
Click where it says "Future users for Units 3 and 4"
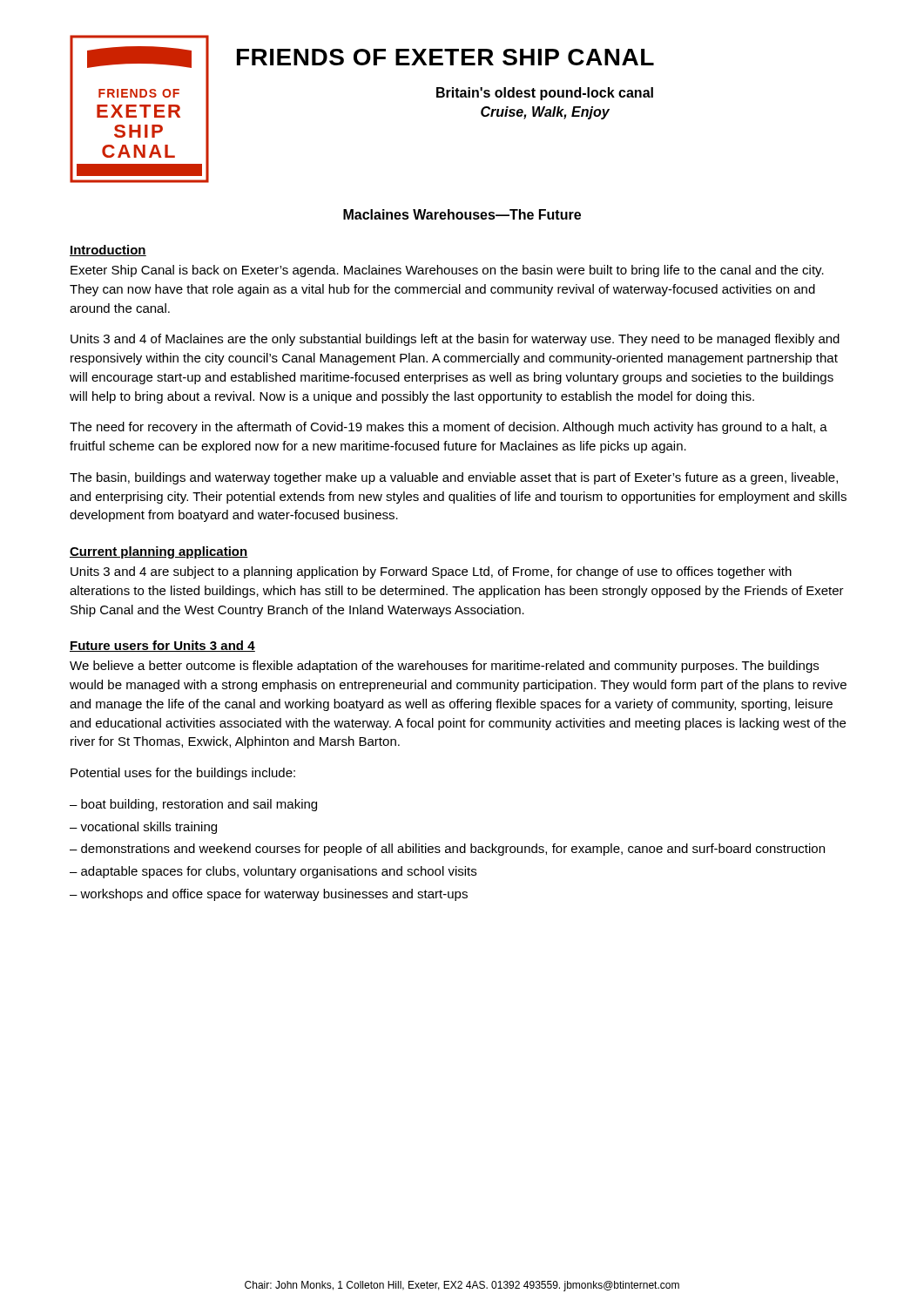[162, 645]
